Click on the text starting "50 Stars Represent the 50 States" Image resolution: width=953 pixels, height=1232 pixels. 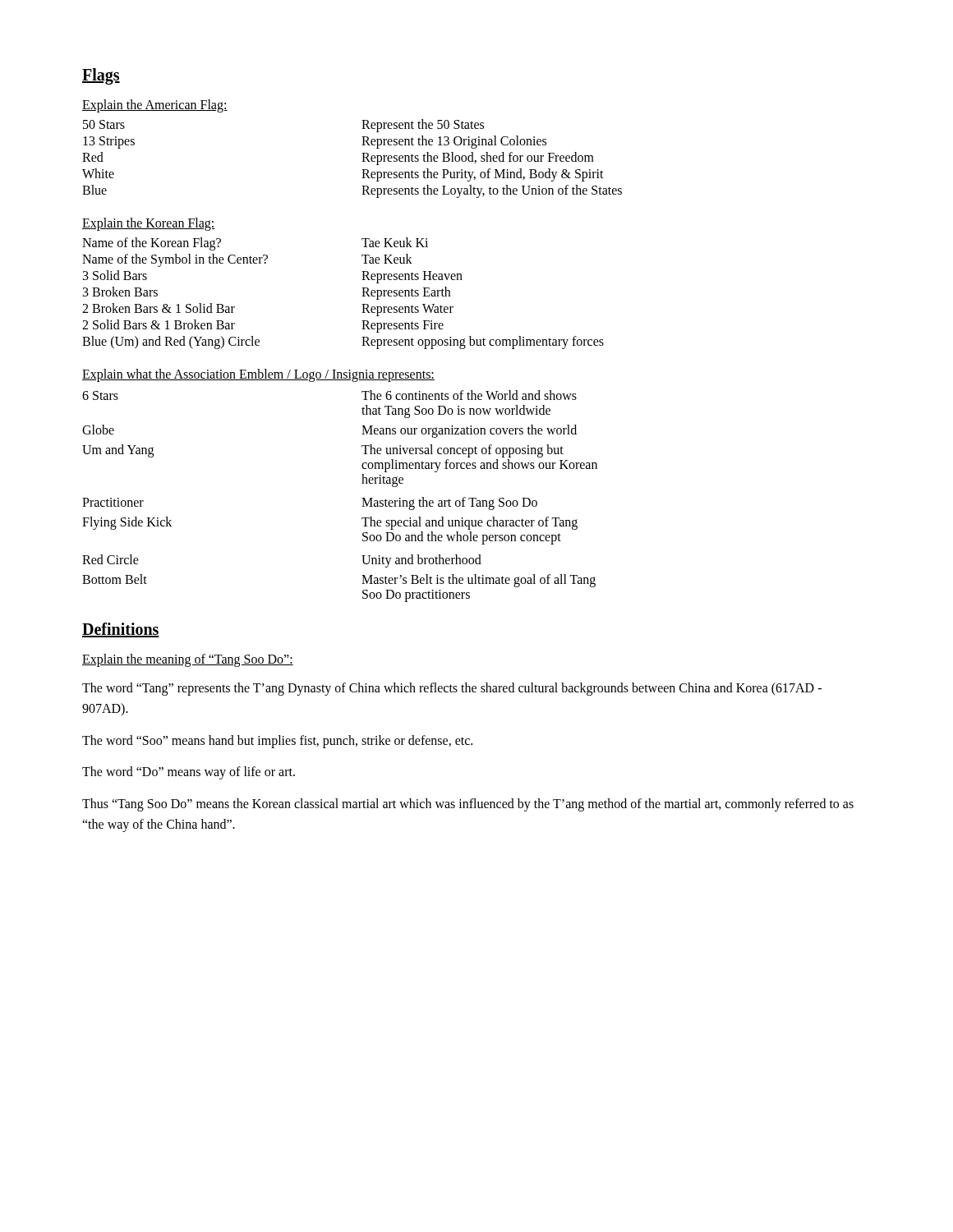(476, 125)
